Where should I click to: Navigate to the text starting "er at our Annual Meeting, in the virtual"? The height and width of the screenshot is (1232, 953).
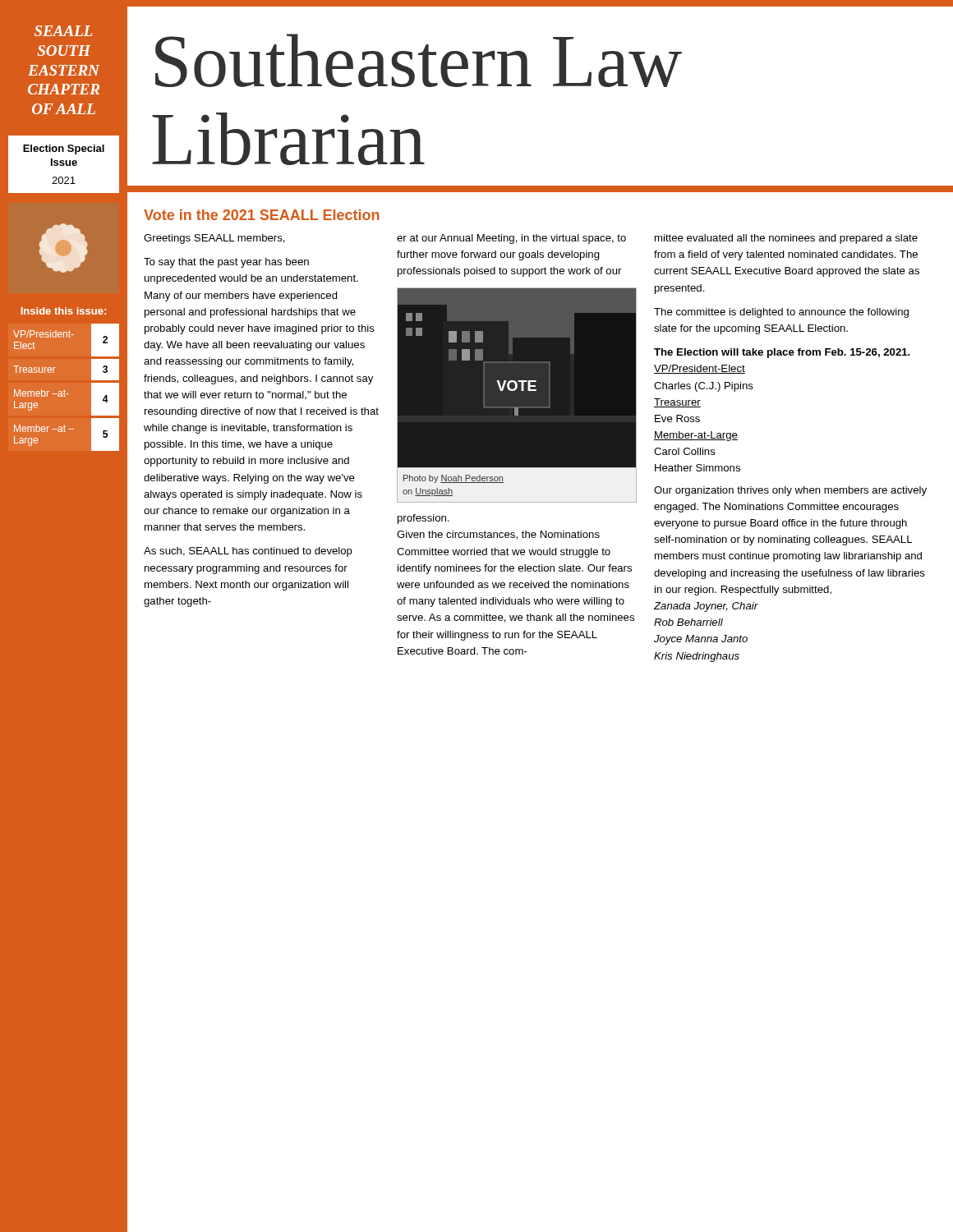pyautogui.click(x=518, y=445)
